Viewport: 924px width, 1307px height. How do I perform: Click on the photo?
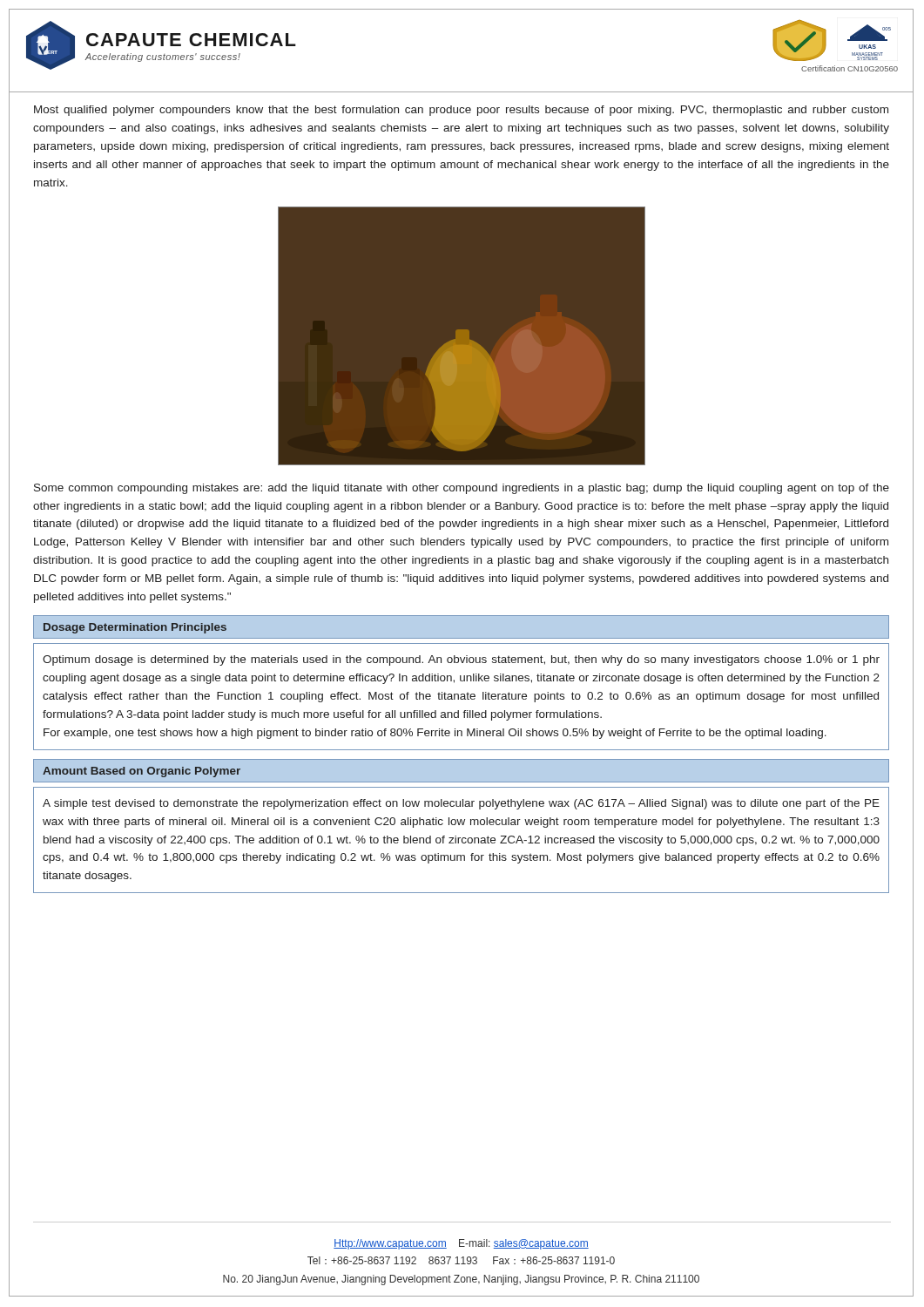pos(461,336)
